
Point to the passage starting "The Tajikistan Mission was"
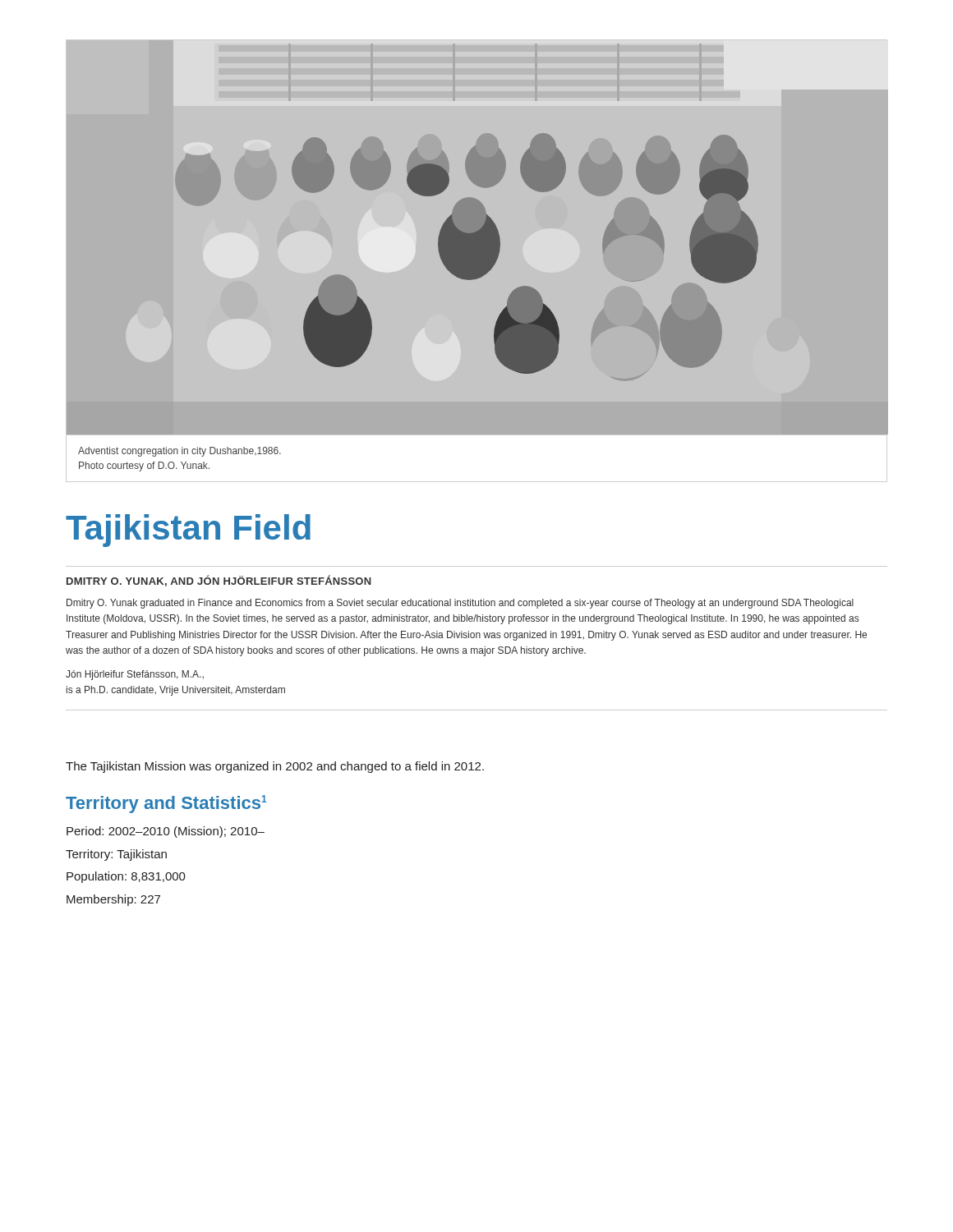[x=275, y=766]
